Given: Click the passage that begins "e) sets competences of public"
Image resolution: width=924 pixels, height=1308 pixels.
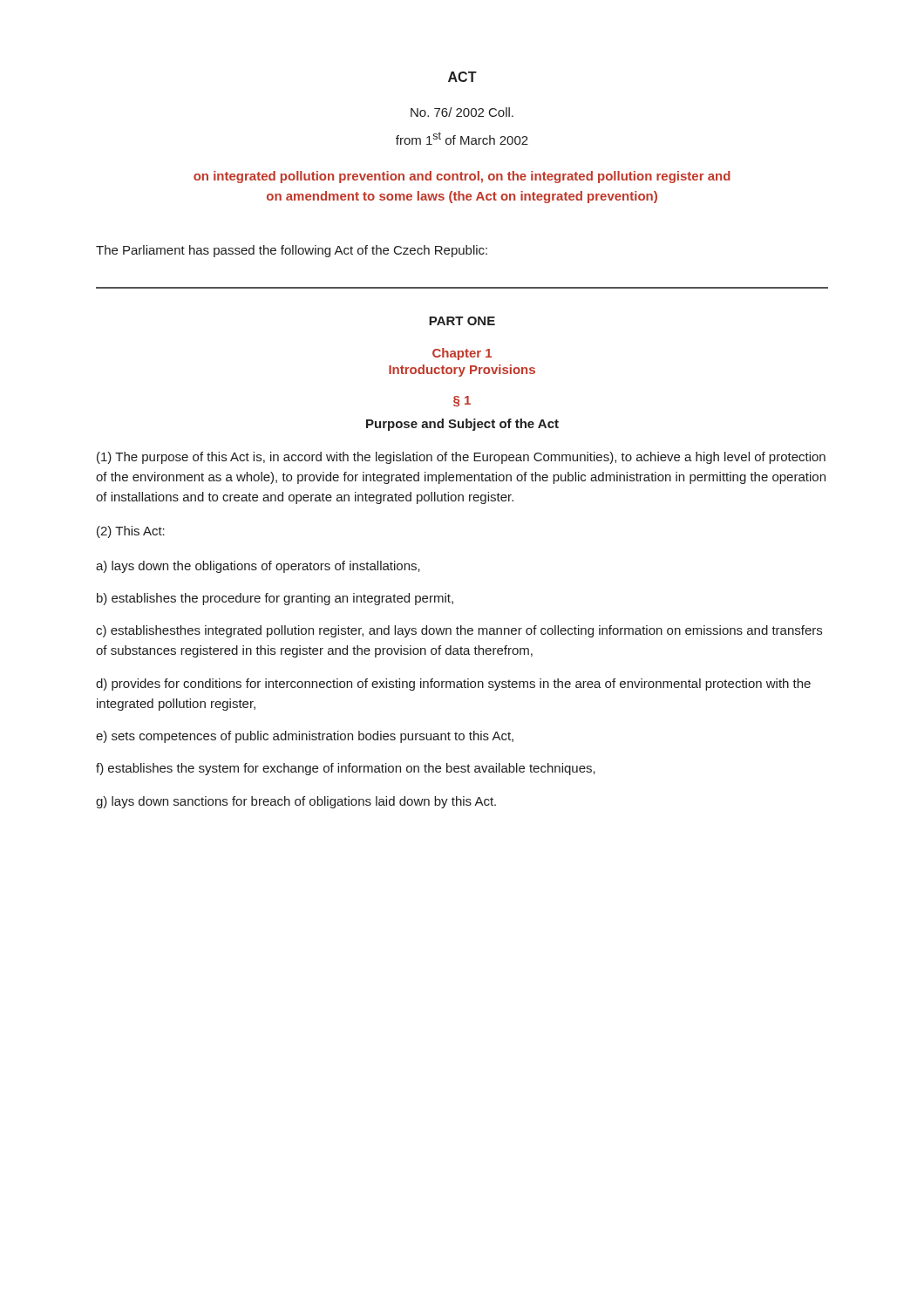Looking at the screenshot, I should (305, 736).
